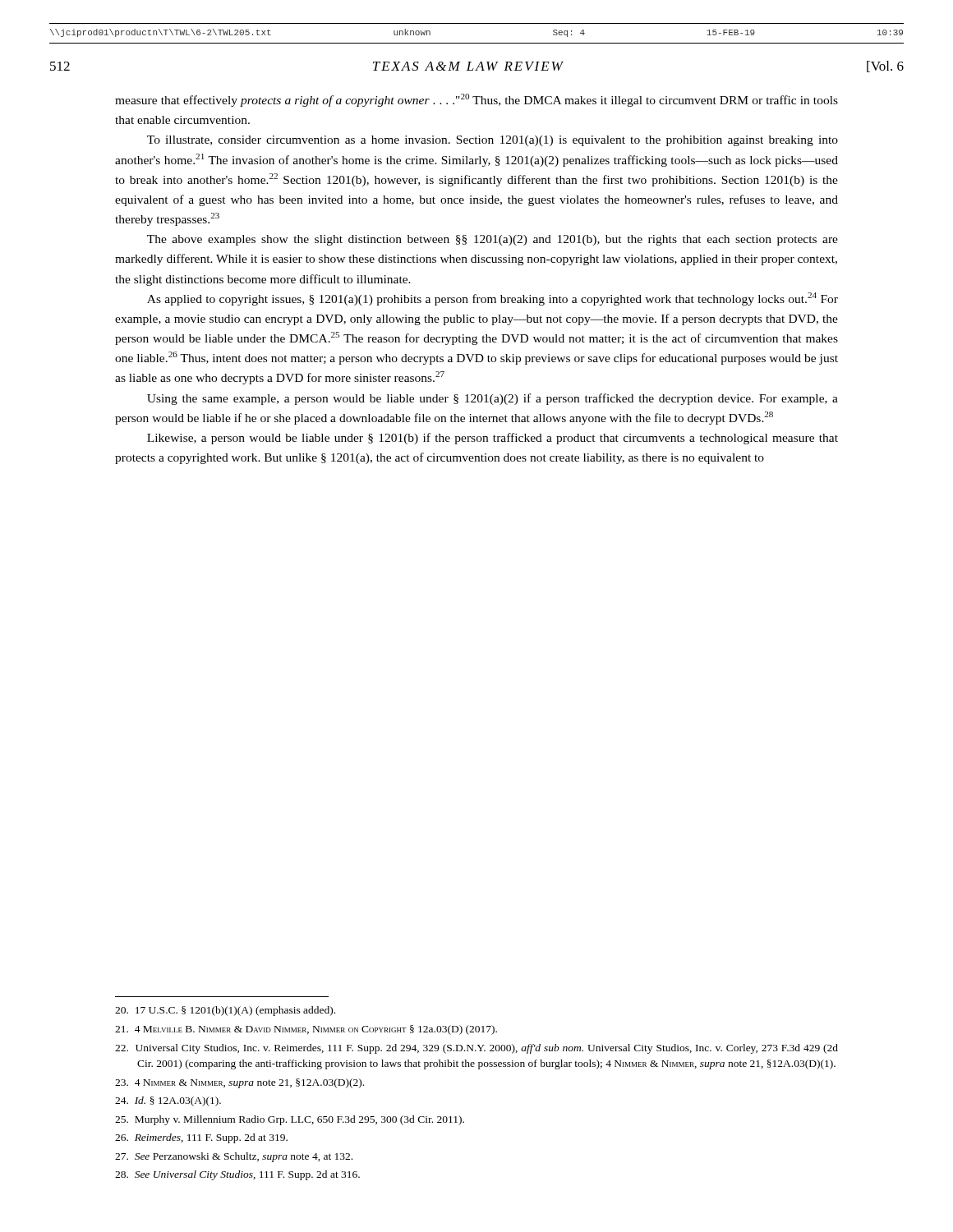Click where it says "Id. § 12A.03(A)(1)."
953x1232 pixels.
(168, 1100)
